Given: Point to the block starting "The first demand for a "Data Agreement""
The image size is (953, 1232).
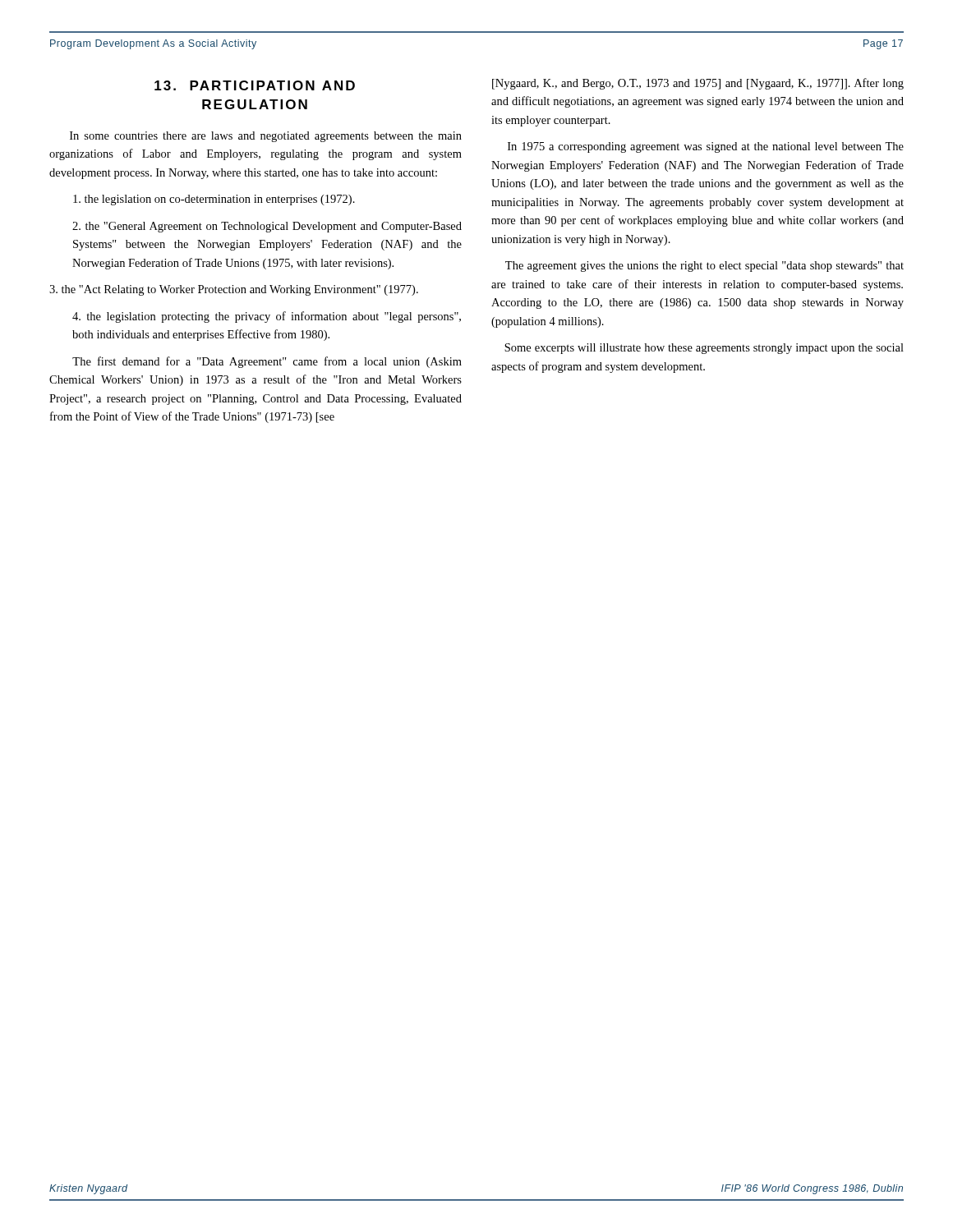Looking at the screenshot, I should (x=255, y=389).
